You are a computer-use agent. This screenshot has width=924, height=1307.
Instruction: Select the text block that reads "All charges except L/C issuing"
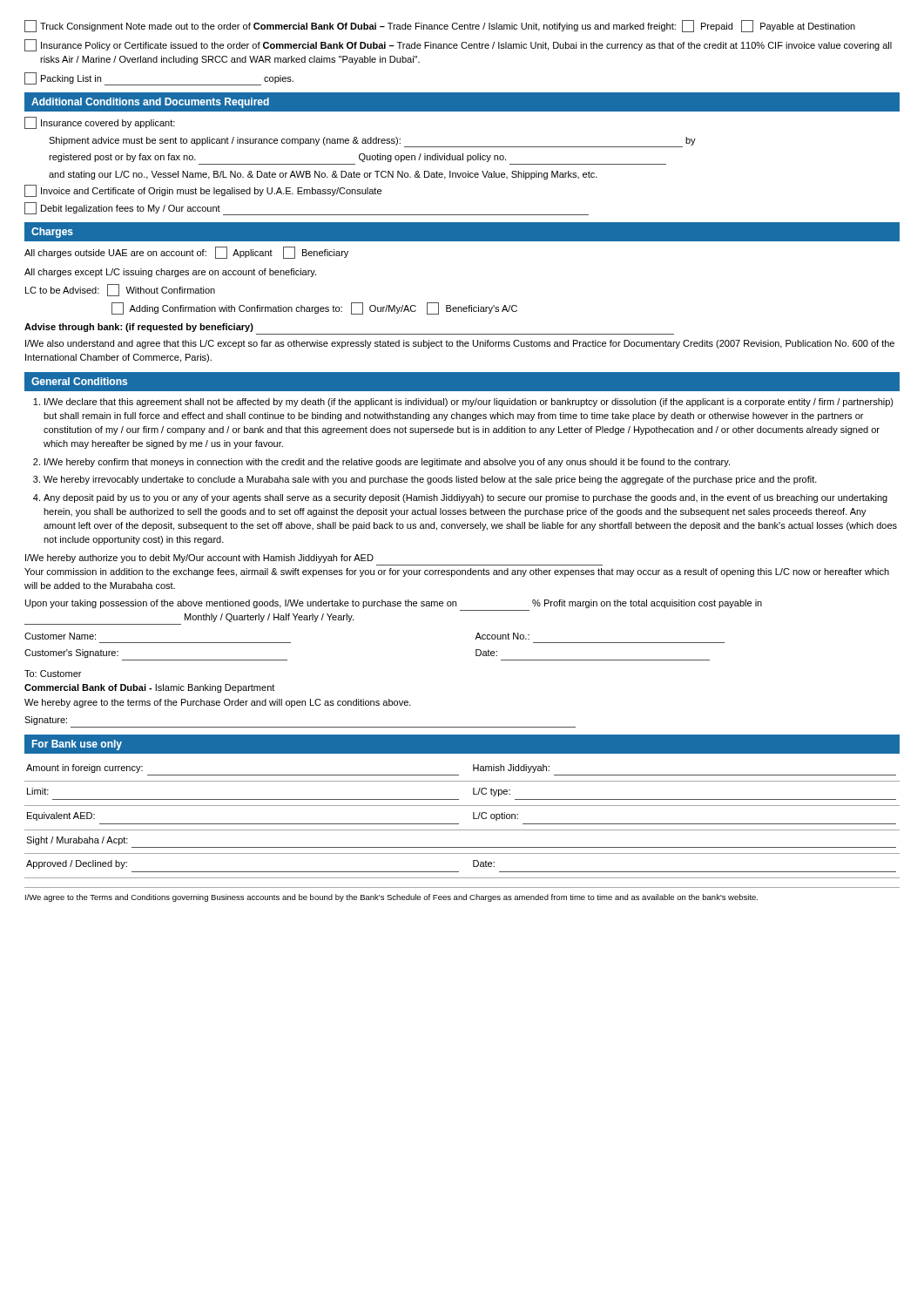pyautogui.click(x=171, y=271)
